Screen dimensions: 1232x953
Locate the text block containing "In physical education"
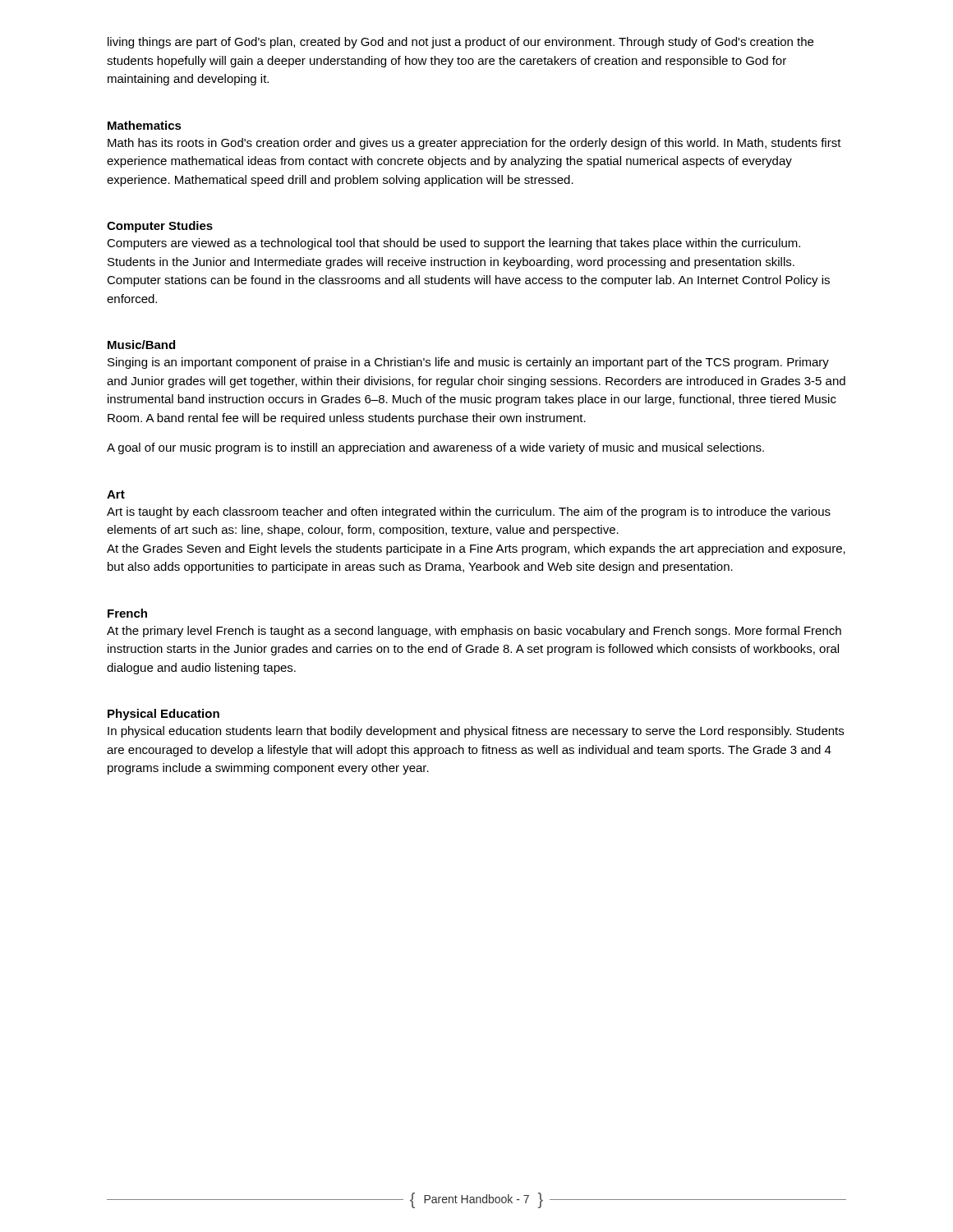476,749
